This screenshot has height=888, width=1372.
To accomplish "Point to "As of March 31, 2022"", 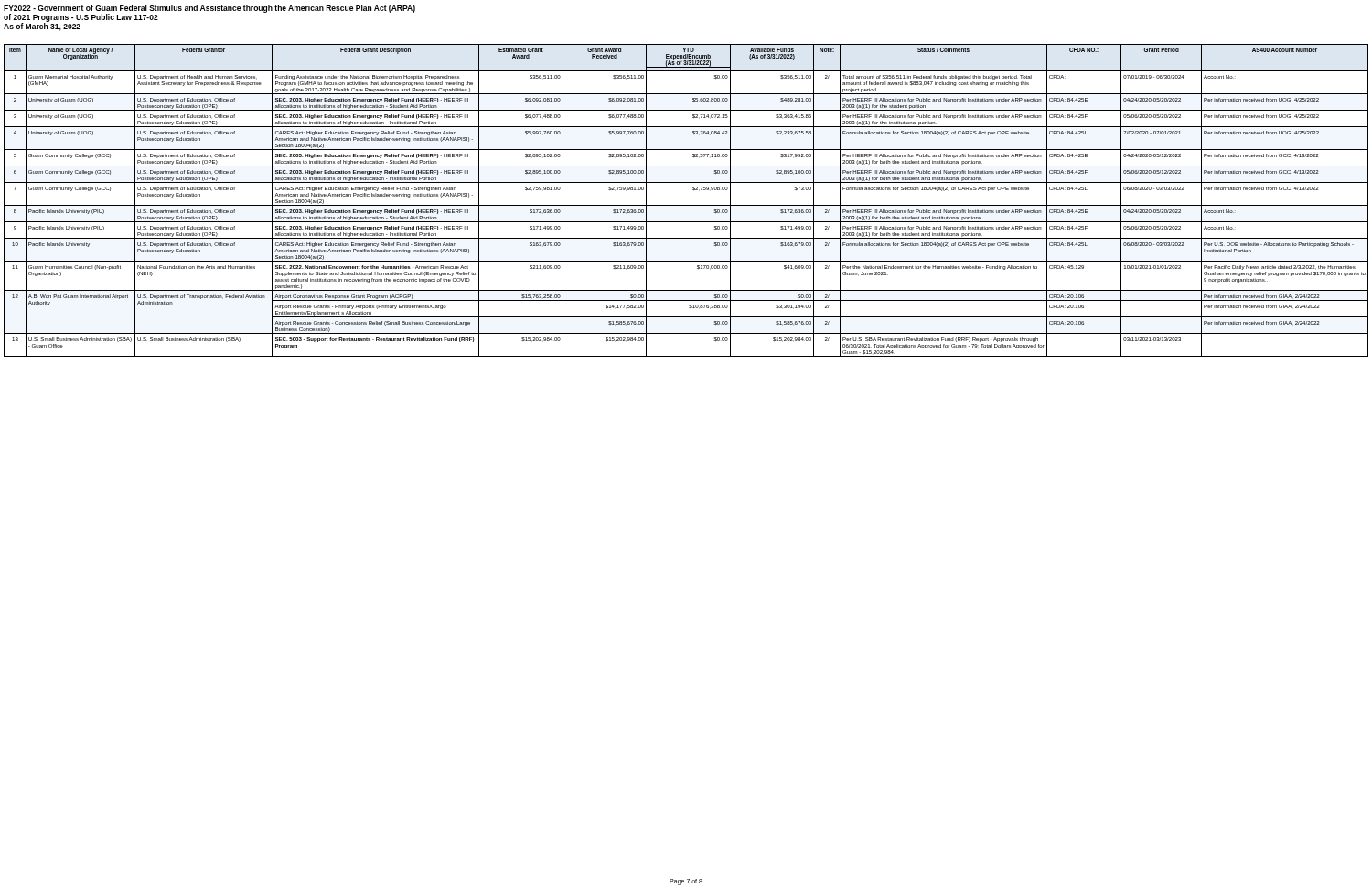I will click(x=42, y=27).
